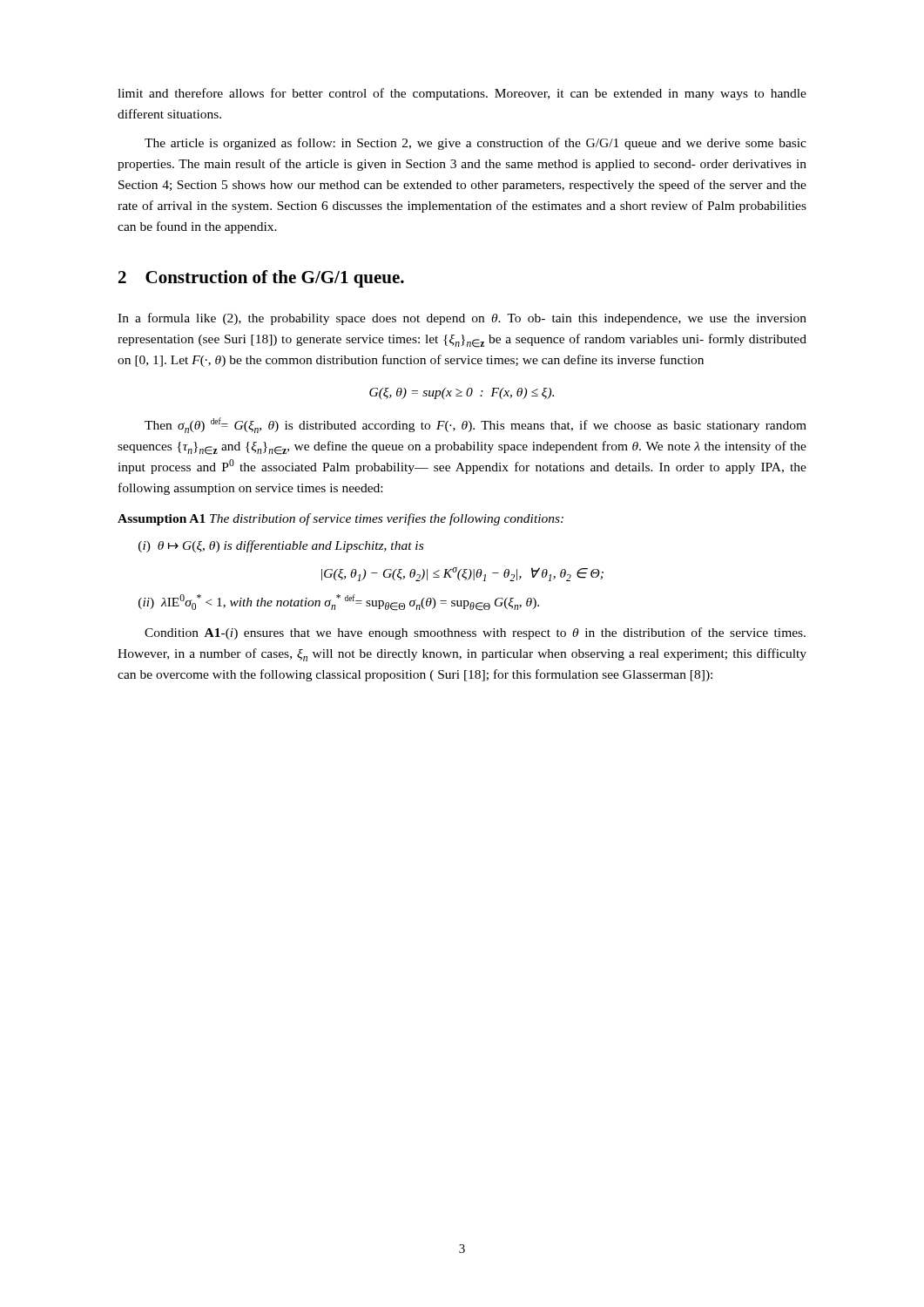Click on the formula that reads "|G(ξ, θ1) −"
The height and width of the screenshot is (1307, 924).
point(462,574)
